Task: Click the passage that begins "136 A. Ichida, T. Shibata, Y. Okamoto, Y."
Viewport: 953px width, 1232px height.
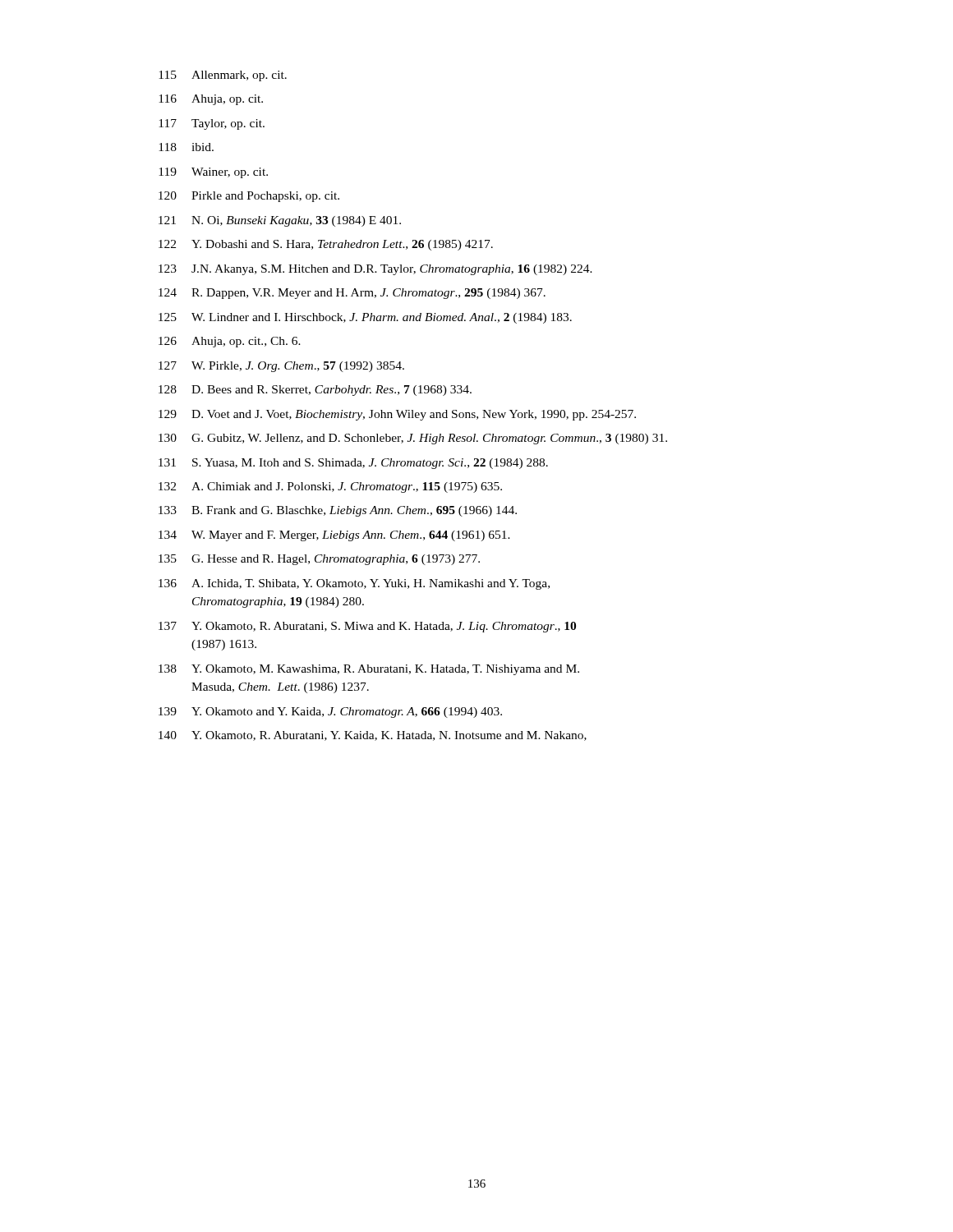Action: pos(489,592)
